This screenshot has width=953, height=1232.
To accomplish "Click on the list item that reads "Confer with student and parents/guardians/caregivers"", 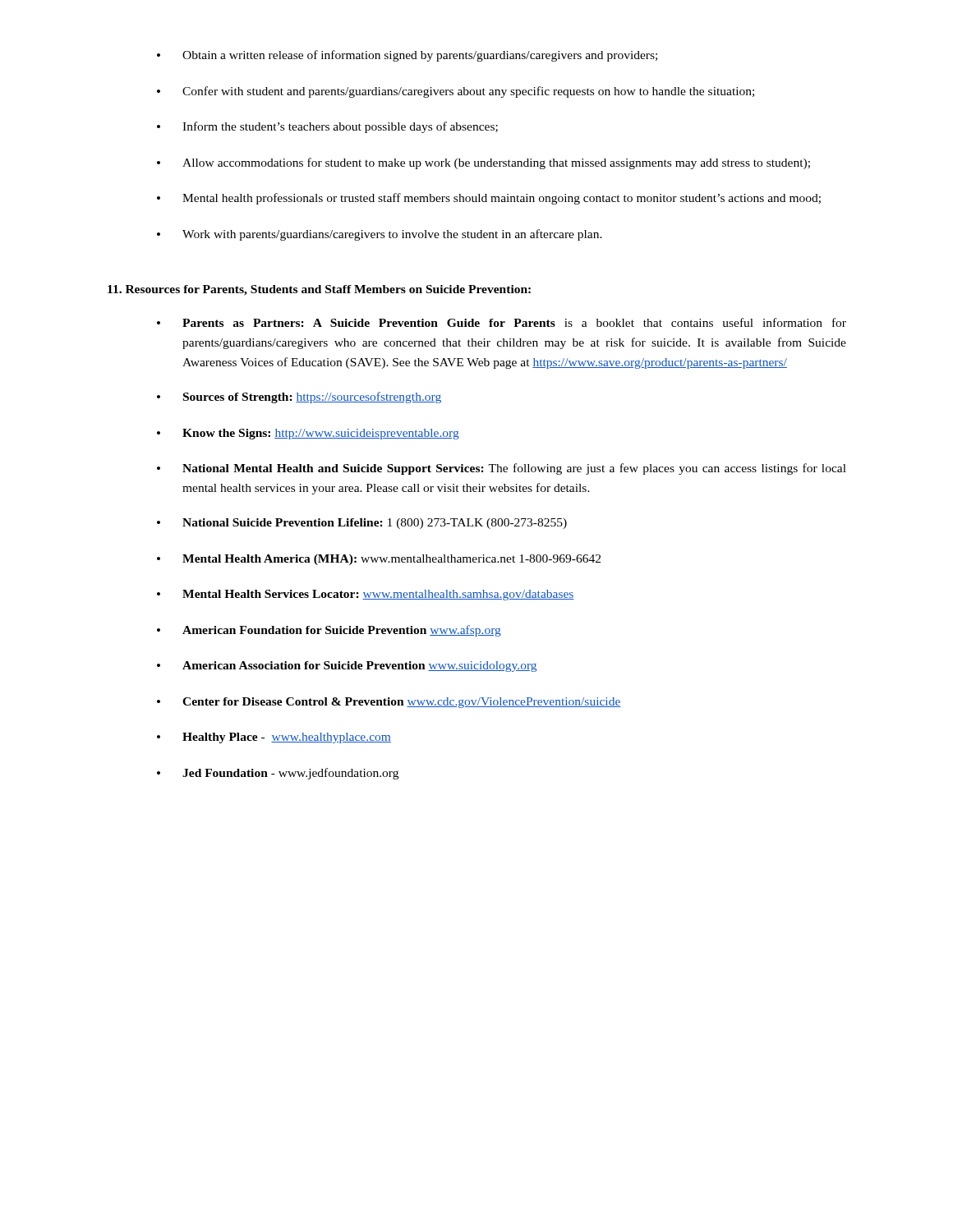I will coord(501,91).
